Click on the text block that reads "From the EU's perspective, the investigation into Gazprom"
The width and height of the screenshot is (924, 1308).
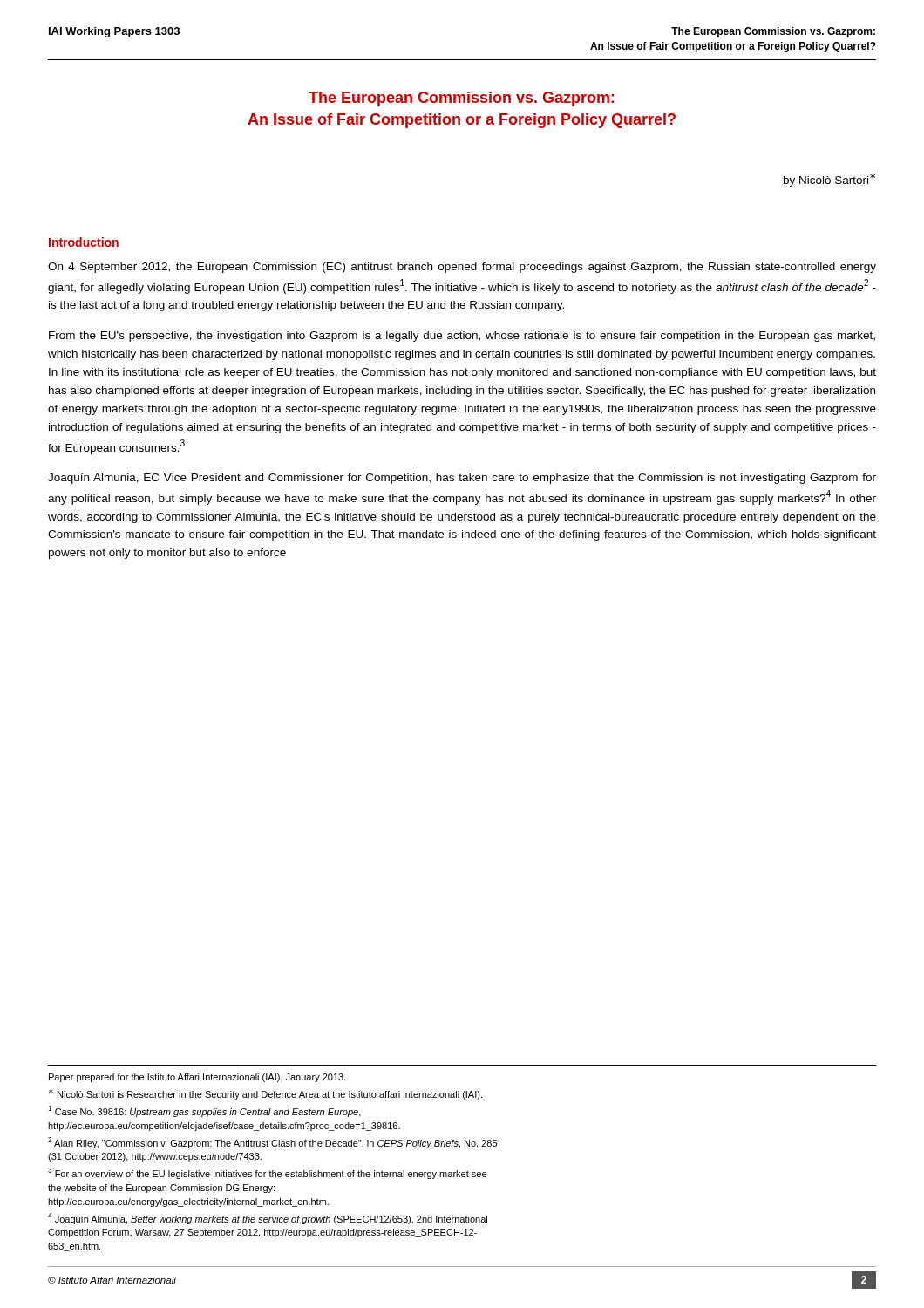(x=462, y=391)
